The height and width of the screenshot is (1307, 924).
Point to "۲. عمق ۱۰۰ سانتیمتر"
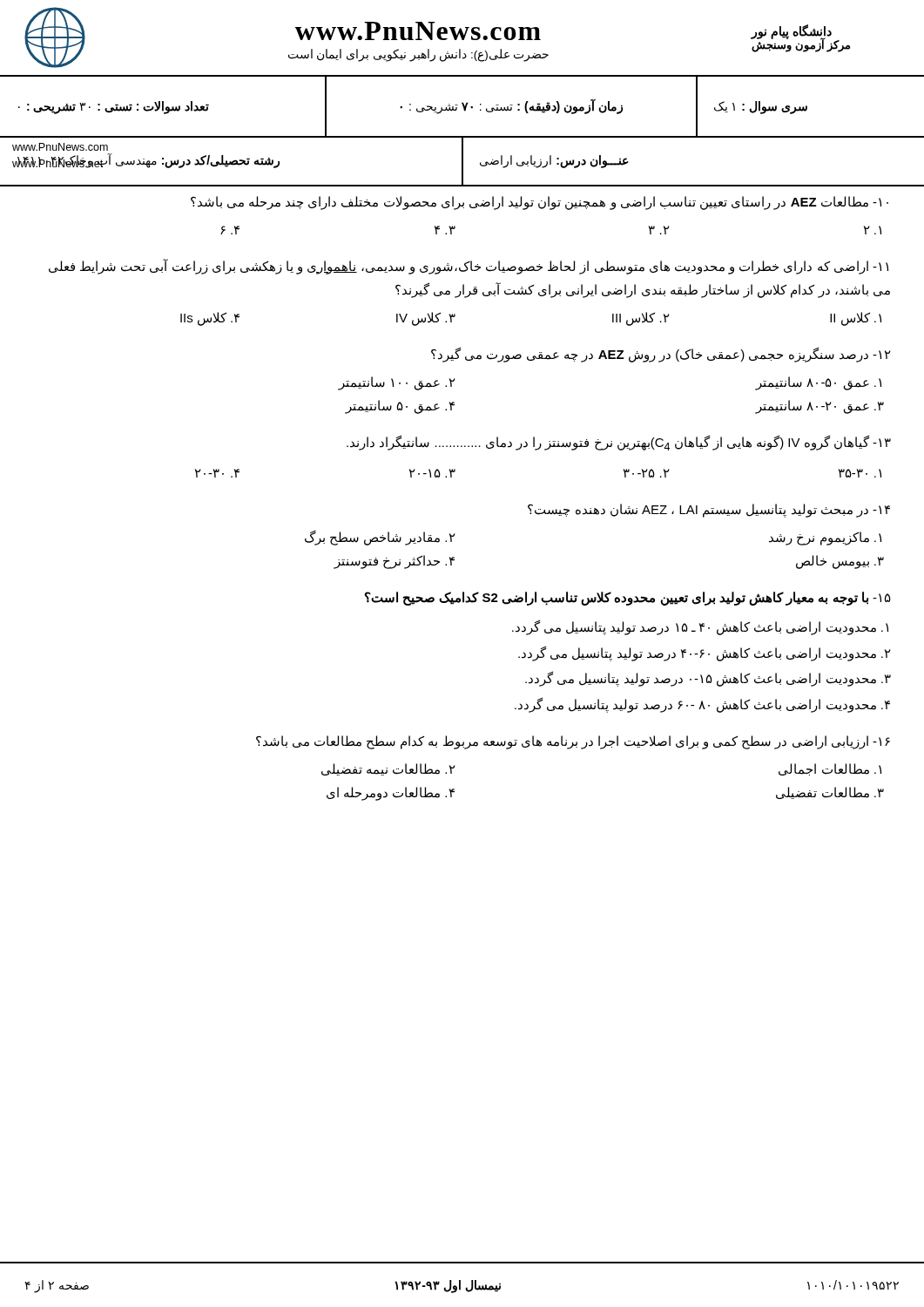397,382
